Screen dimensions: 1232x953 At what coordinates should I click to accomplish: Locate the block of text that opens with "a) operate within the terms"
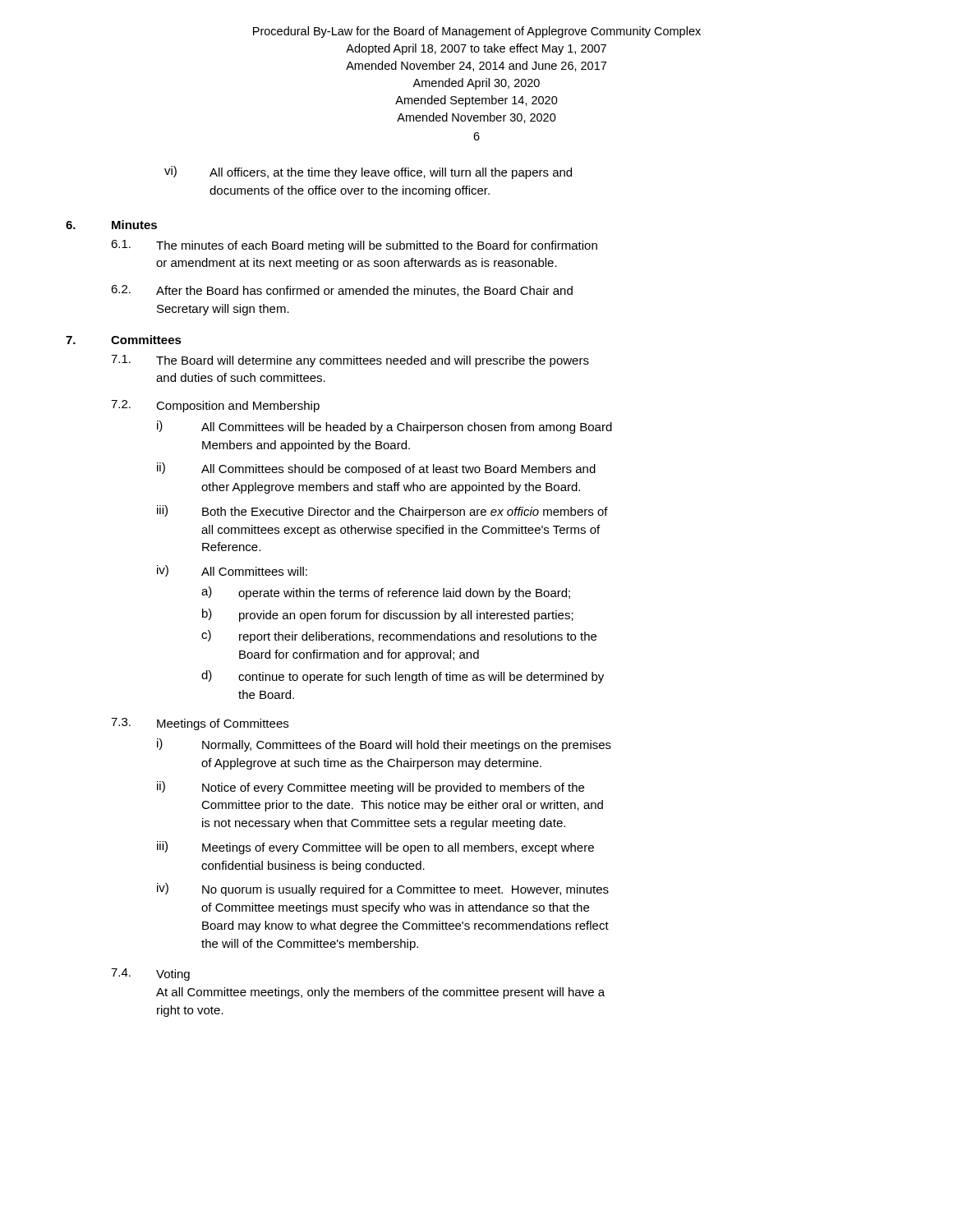[x=386, y=593]
